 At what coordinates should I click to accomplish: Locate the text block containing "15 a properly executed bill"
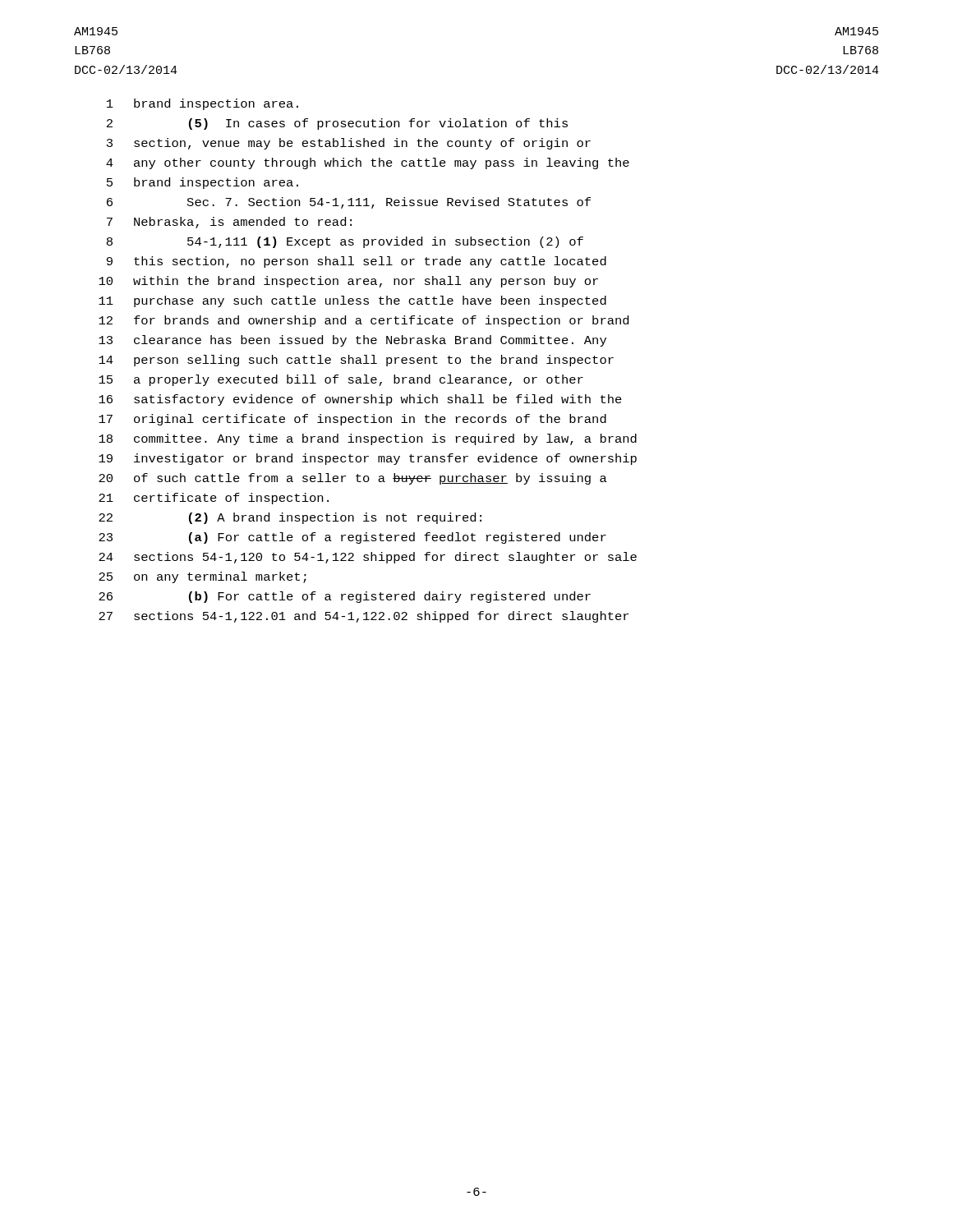click(x=476, y=380)
